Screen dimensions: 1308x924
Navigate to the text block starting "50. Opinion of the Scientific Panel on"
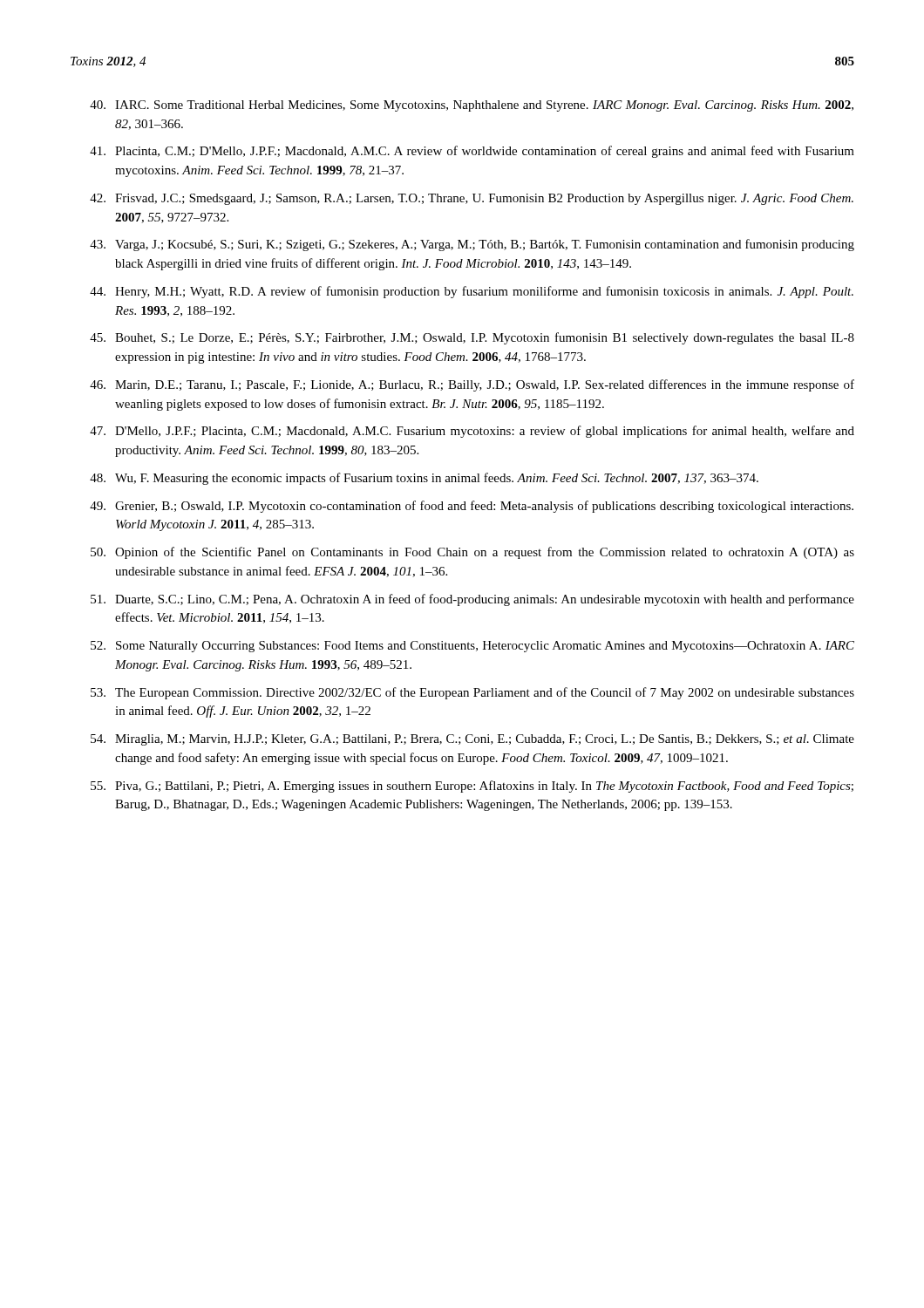point(462,562)
